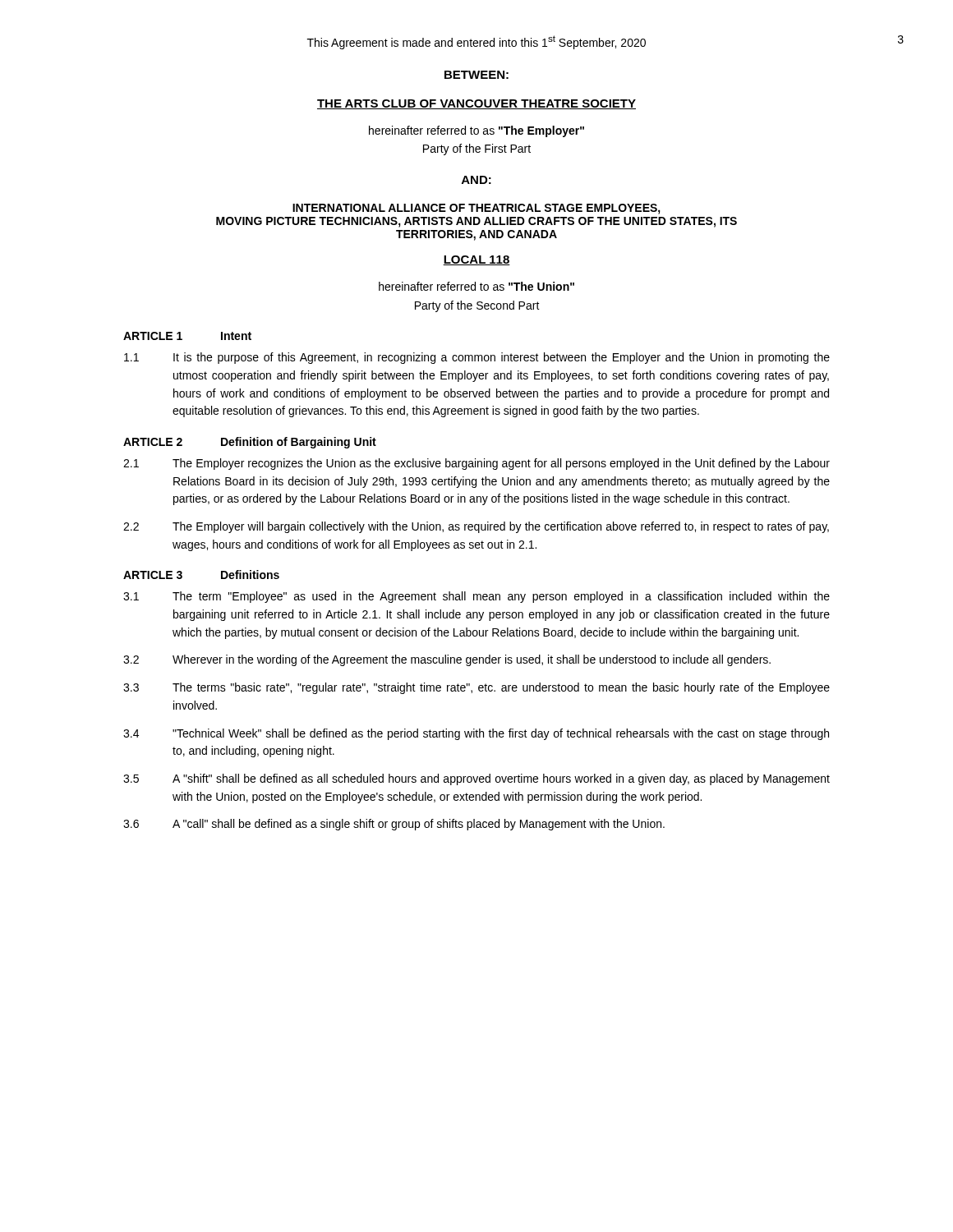Viewport: 953px width, 1232px height.
Task: Select the list item containing "1 It is the purpose of this"
Action: 476,385
